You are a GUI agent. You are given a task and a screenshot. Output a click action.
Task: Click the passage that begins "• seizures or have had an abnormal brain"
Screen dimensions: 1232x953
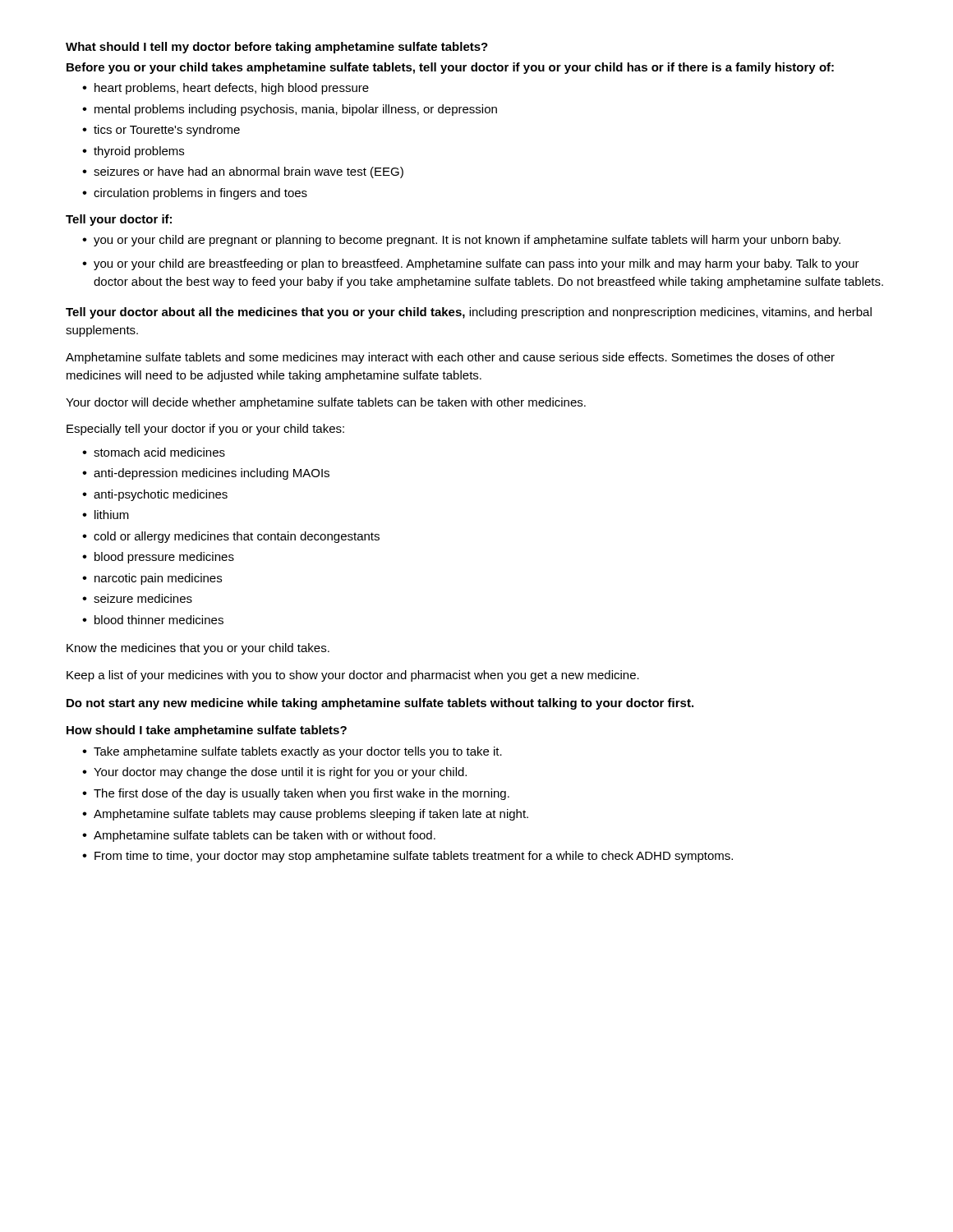tap(243, 172)
